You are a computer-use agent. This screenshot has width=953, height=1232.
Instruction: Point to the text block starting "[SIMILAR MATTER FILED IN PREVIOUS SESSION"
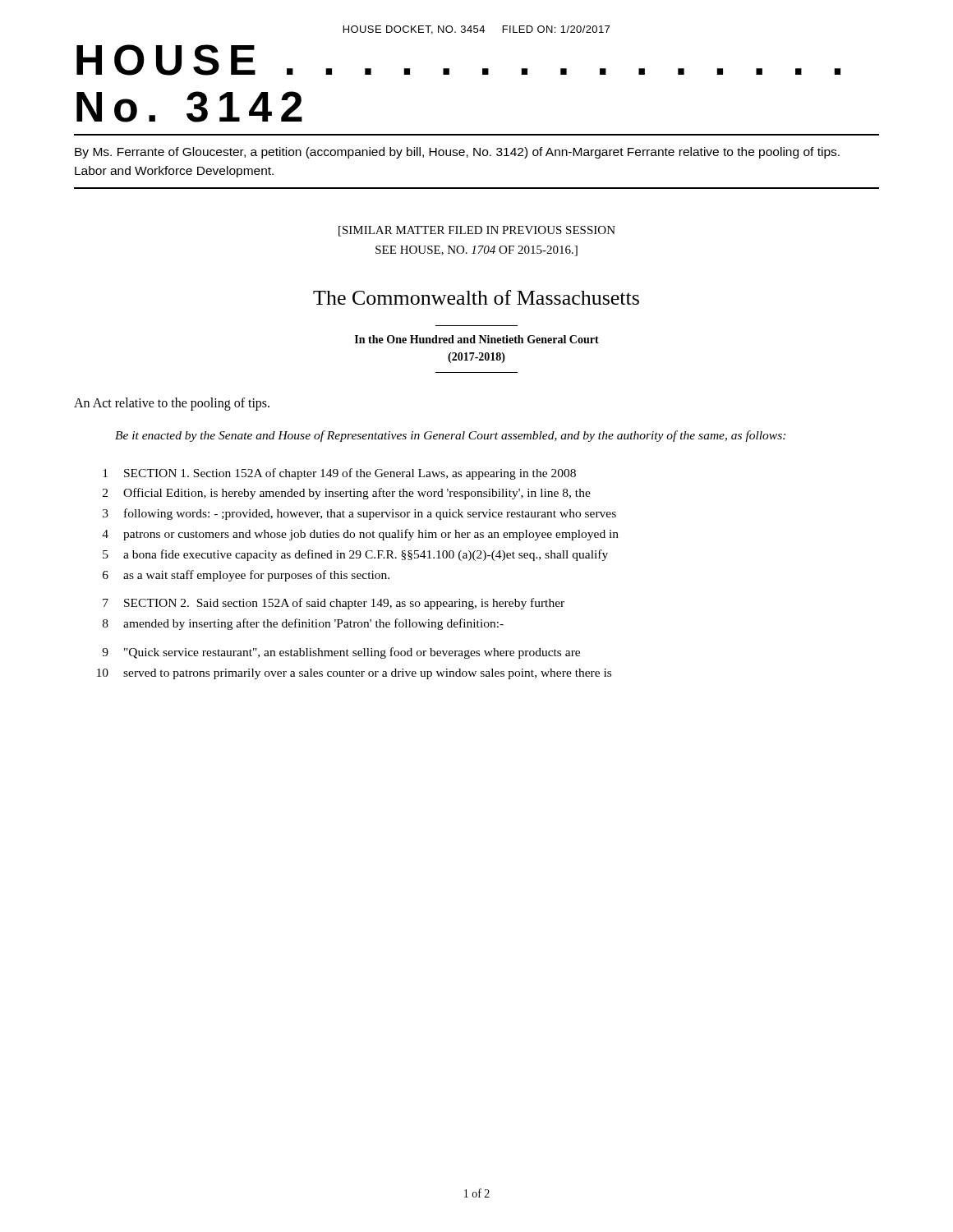tap(476, 240)
